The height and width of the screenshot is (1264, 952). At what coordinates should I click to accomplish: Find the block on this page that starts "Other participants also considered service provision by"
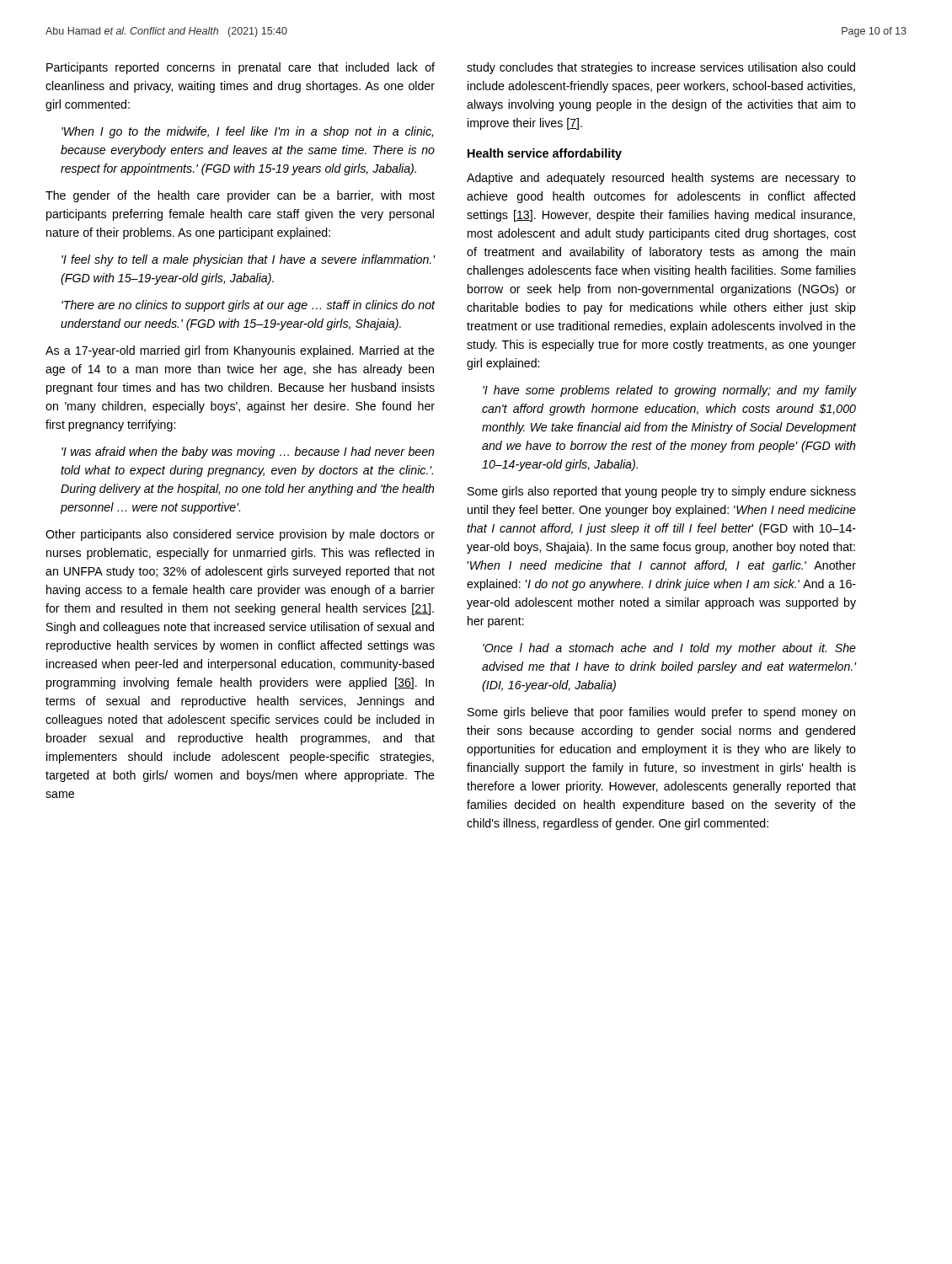click(x=240, y=664)
